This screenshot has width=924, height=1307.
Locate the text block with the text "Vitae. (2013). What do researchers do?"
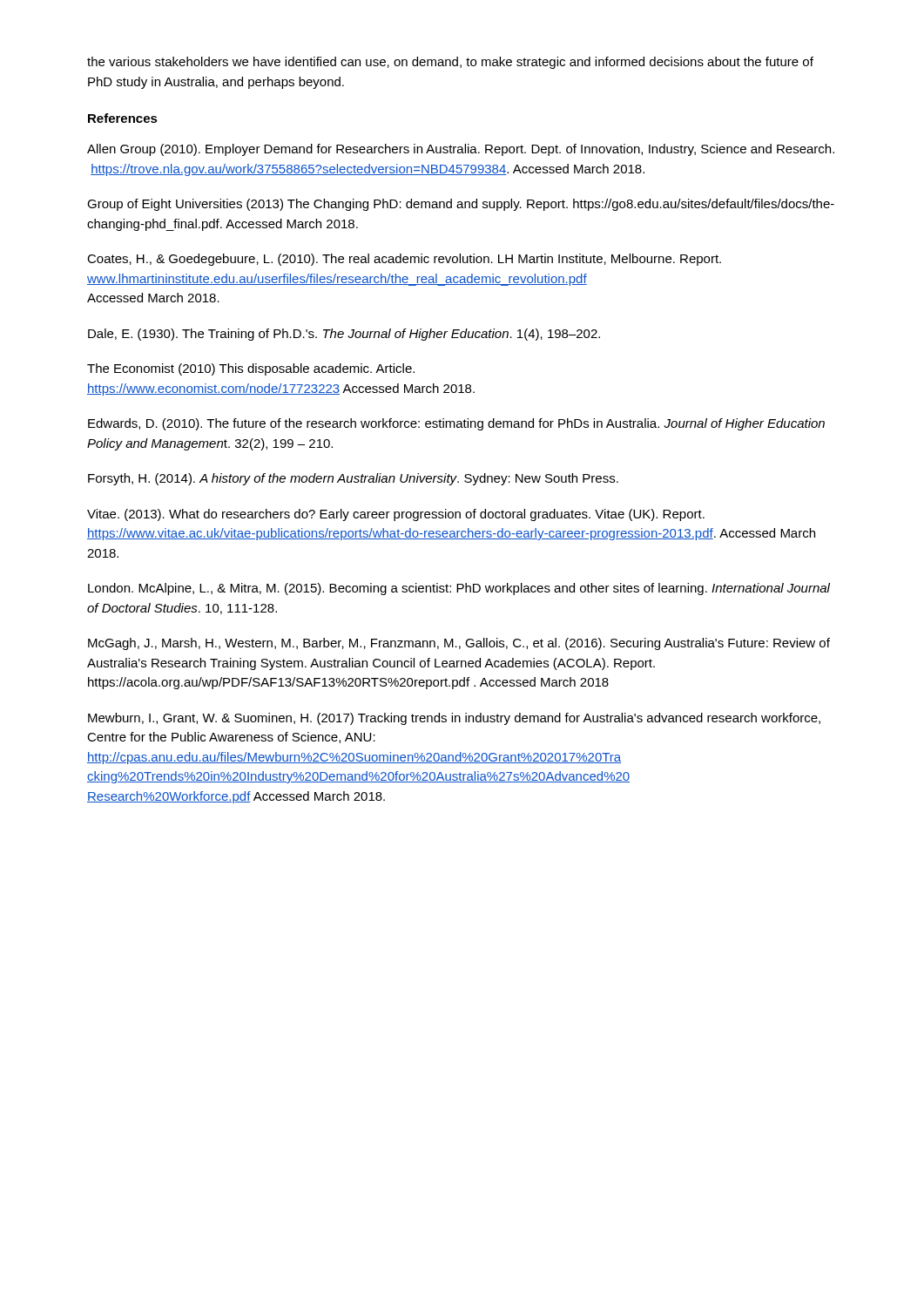pos(452,533)
